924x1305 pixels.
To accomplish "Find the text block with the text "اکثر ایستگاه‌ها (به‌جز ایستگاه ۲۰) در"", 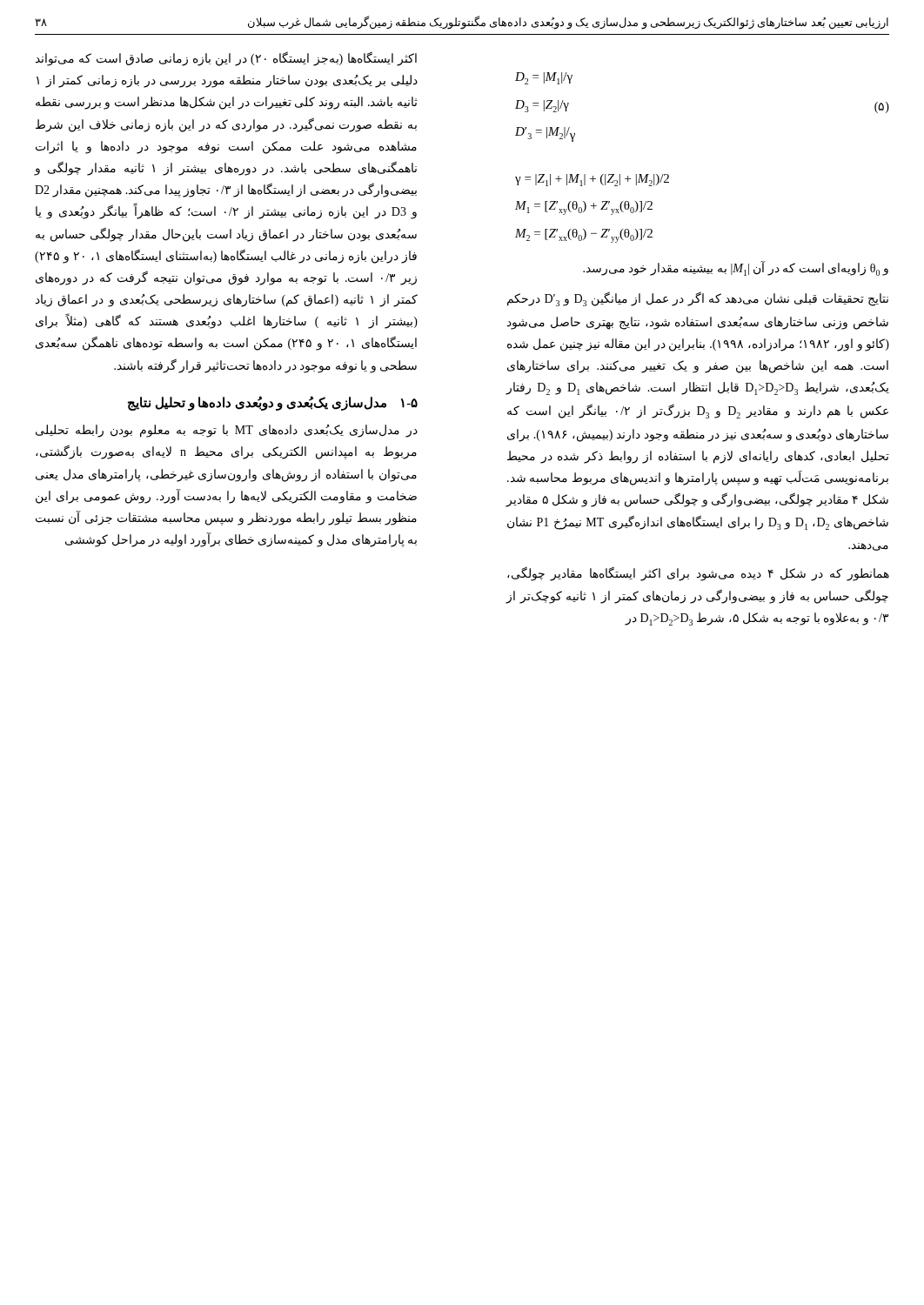I will [x=226, y=212].
